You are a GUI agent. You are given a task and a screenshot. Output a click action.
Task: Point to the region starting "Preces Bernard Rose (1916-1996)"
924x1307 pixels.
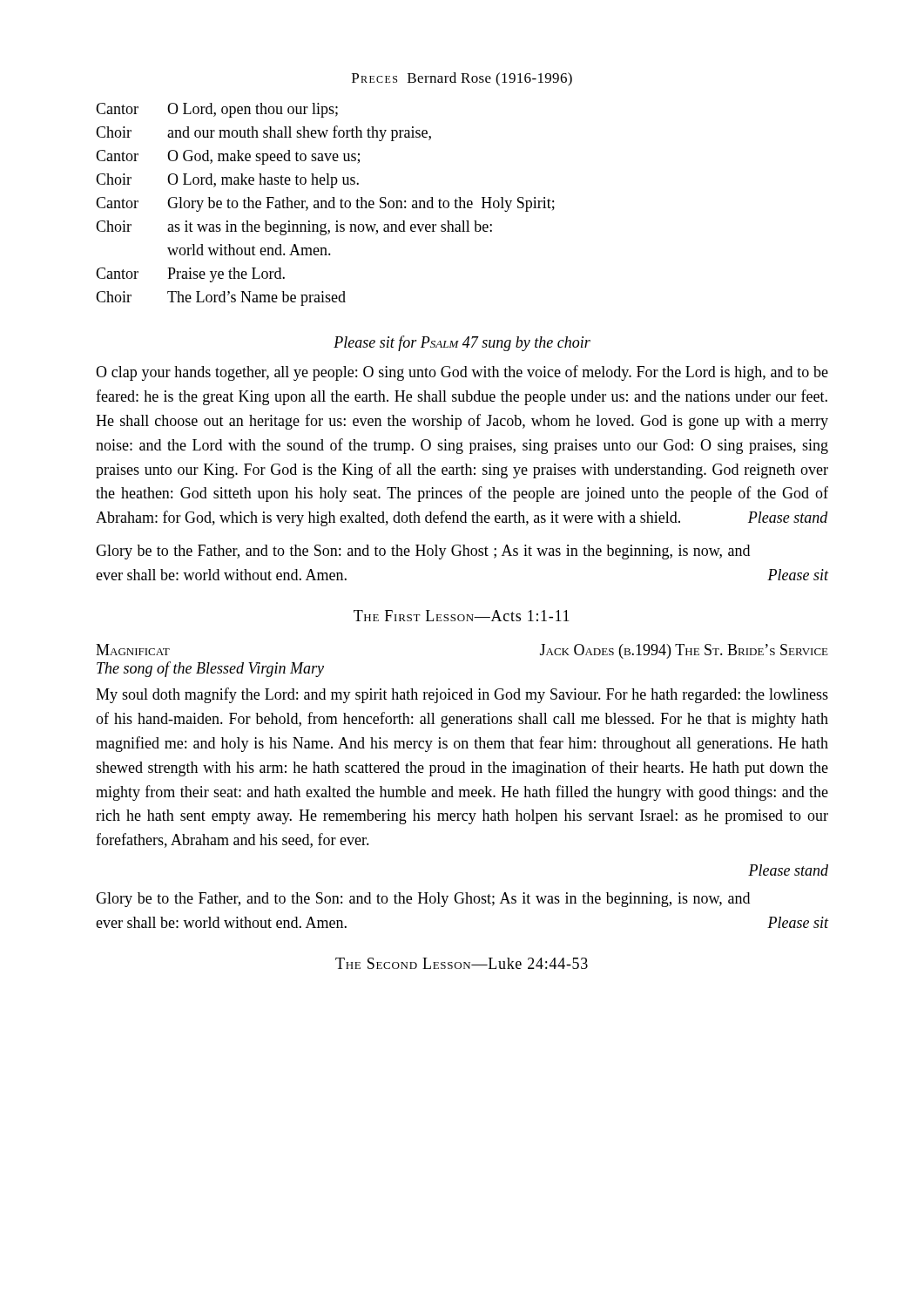click(x=462, y=78)
